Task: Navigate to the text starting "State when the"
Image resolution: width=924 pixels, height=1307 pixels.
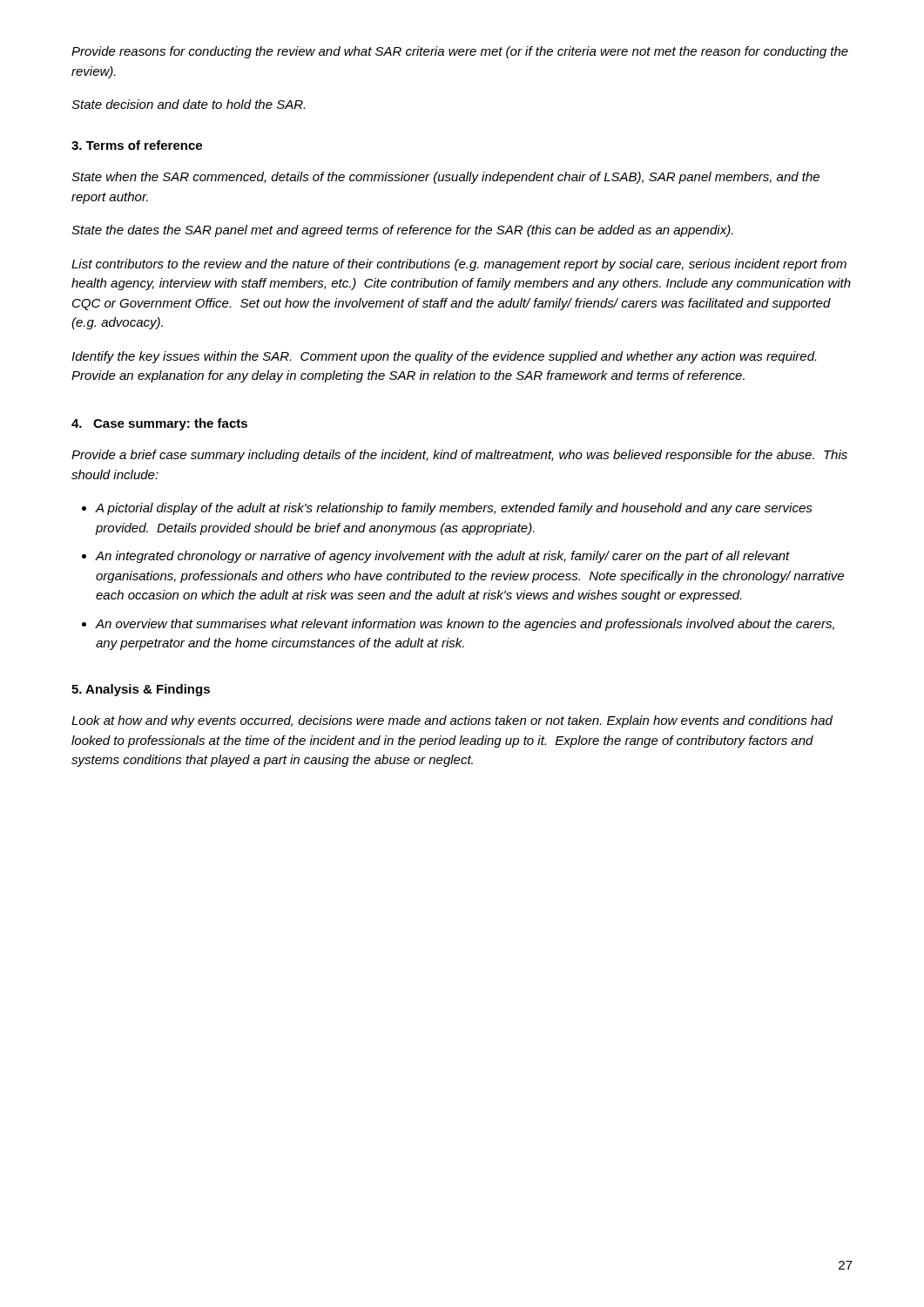Action: pos(462,187)
